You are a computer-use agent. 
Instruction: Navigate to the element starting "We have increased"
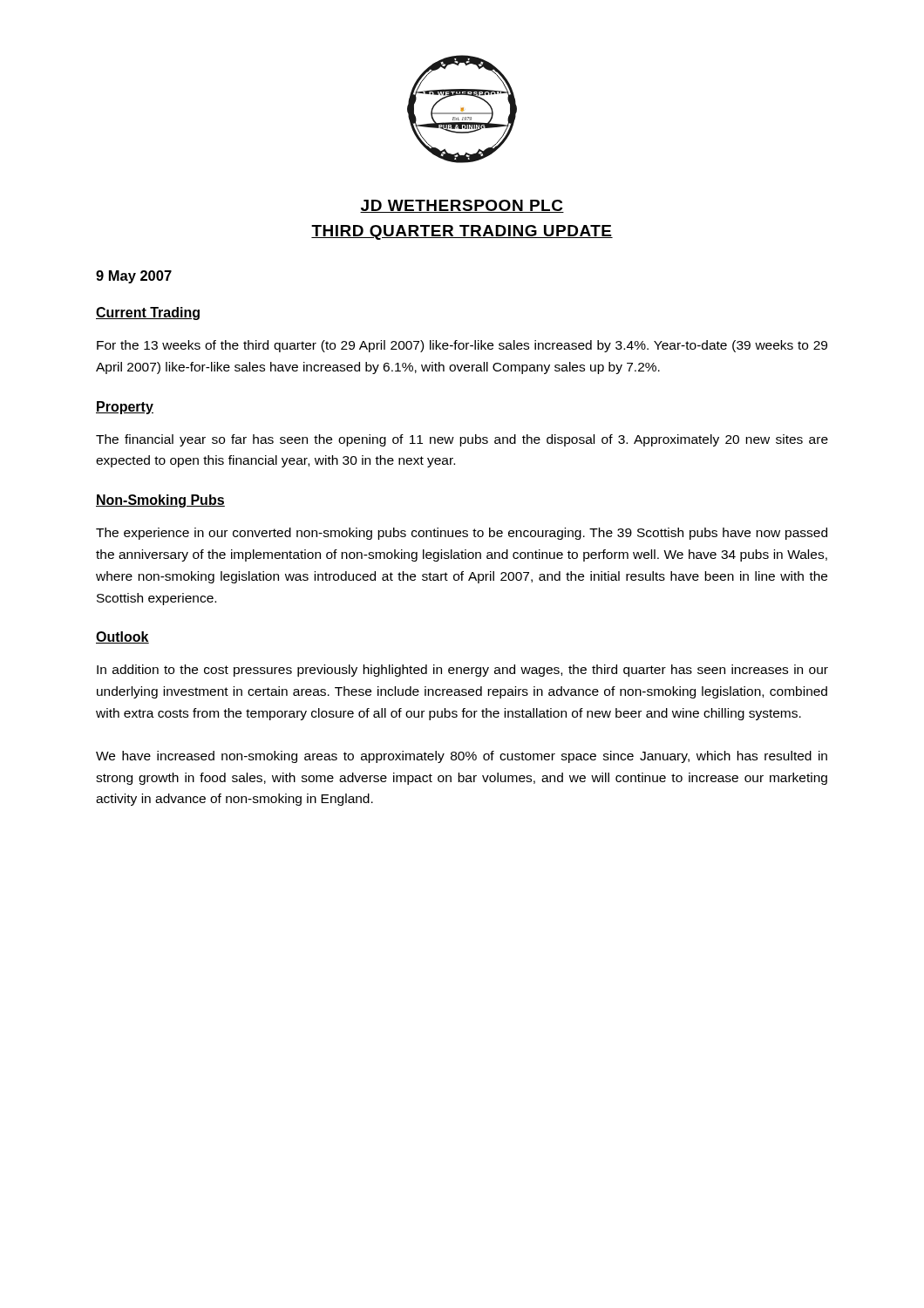click(462, 777)
